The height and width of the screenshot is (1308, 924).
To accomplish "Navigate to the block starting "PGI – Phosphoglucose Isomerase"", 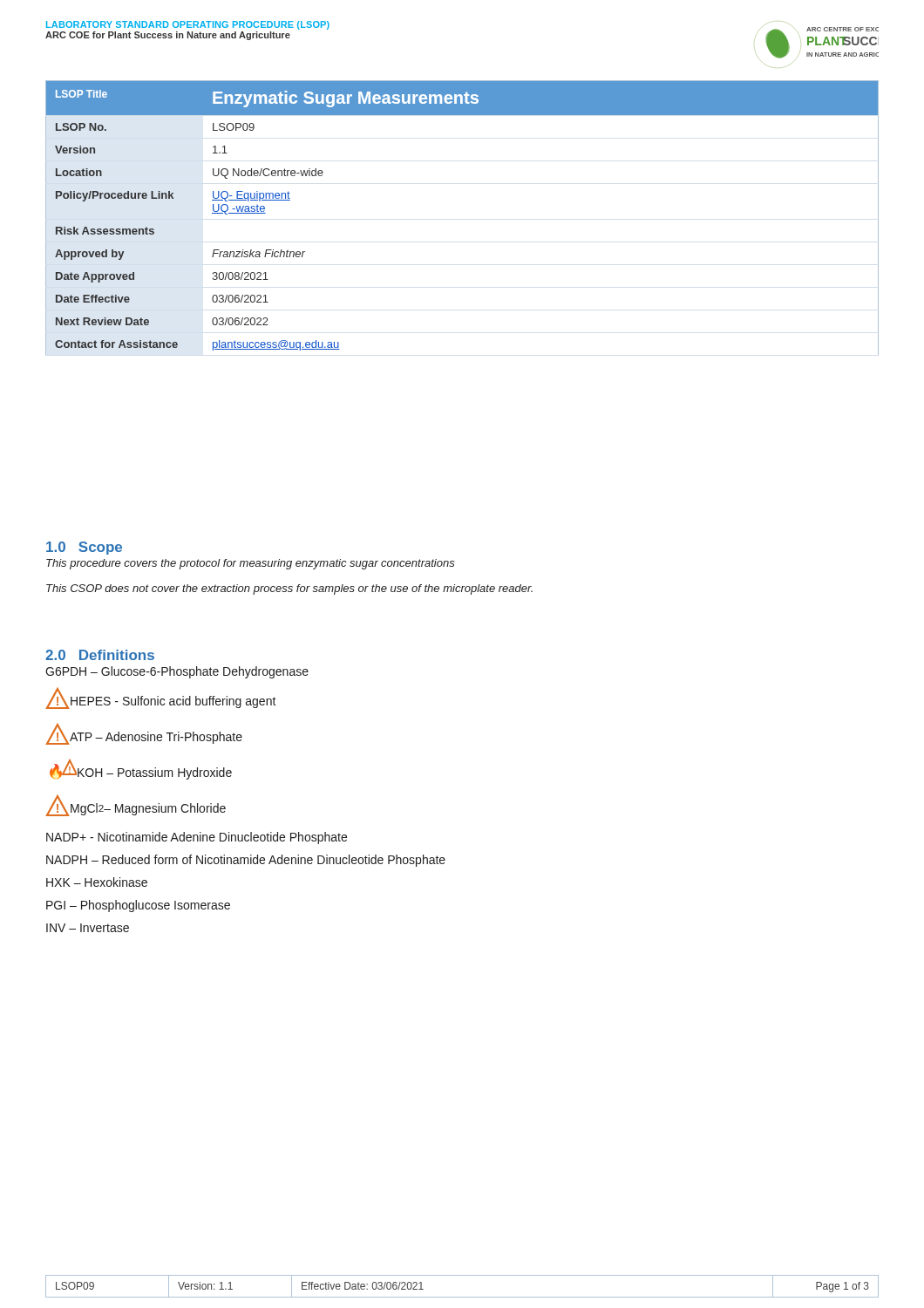I will (138, 905).
